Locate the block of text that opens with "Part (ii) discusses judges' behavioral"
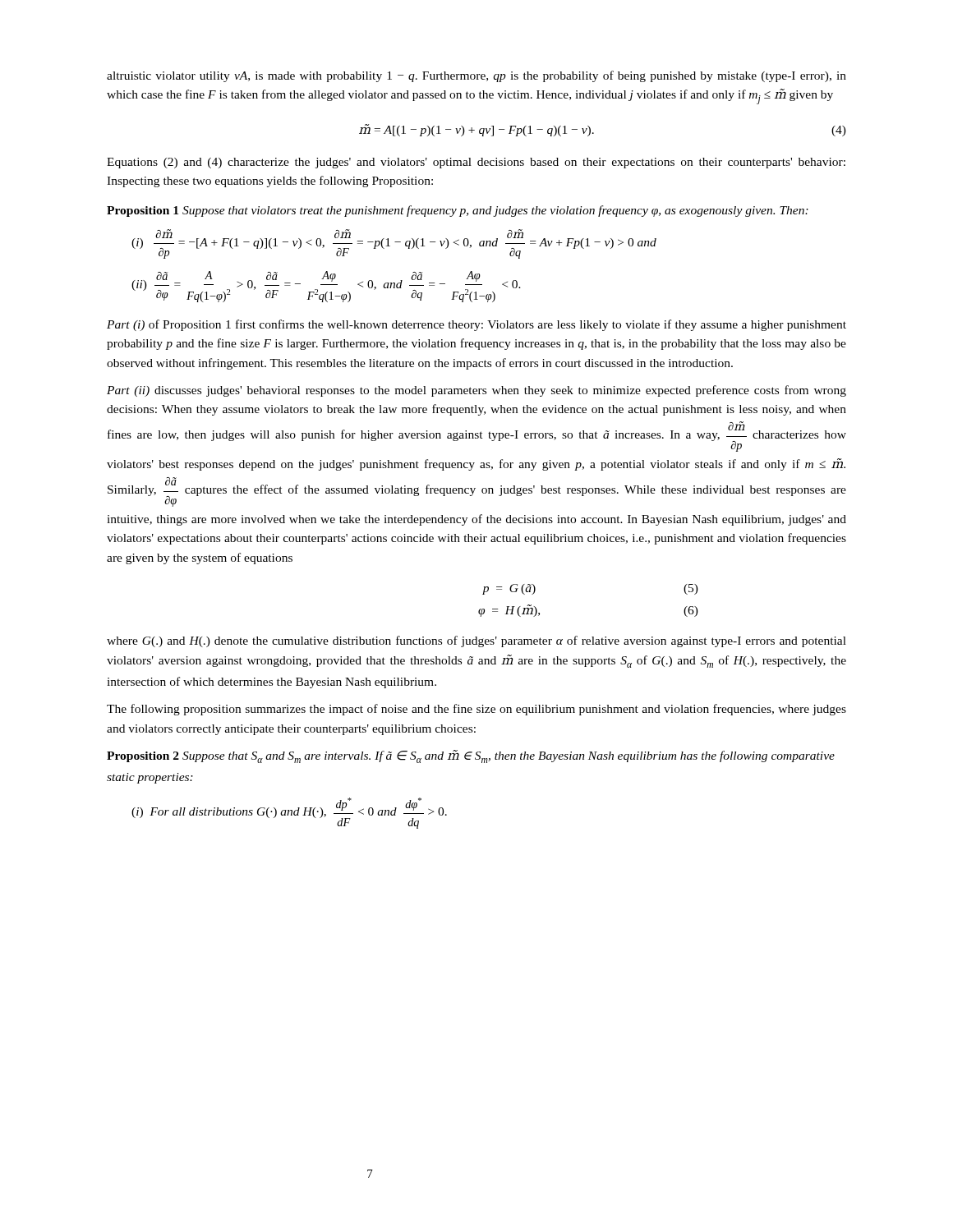Screen dimensions: 1232x953 (476, 473)
